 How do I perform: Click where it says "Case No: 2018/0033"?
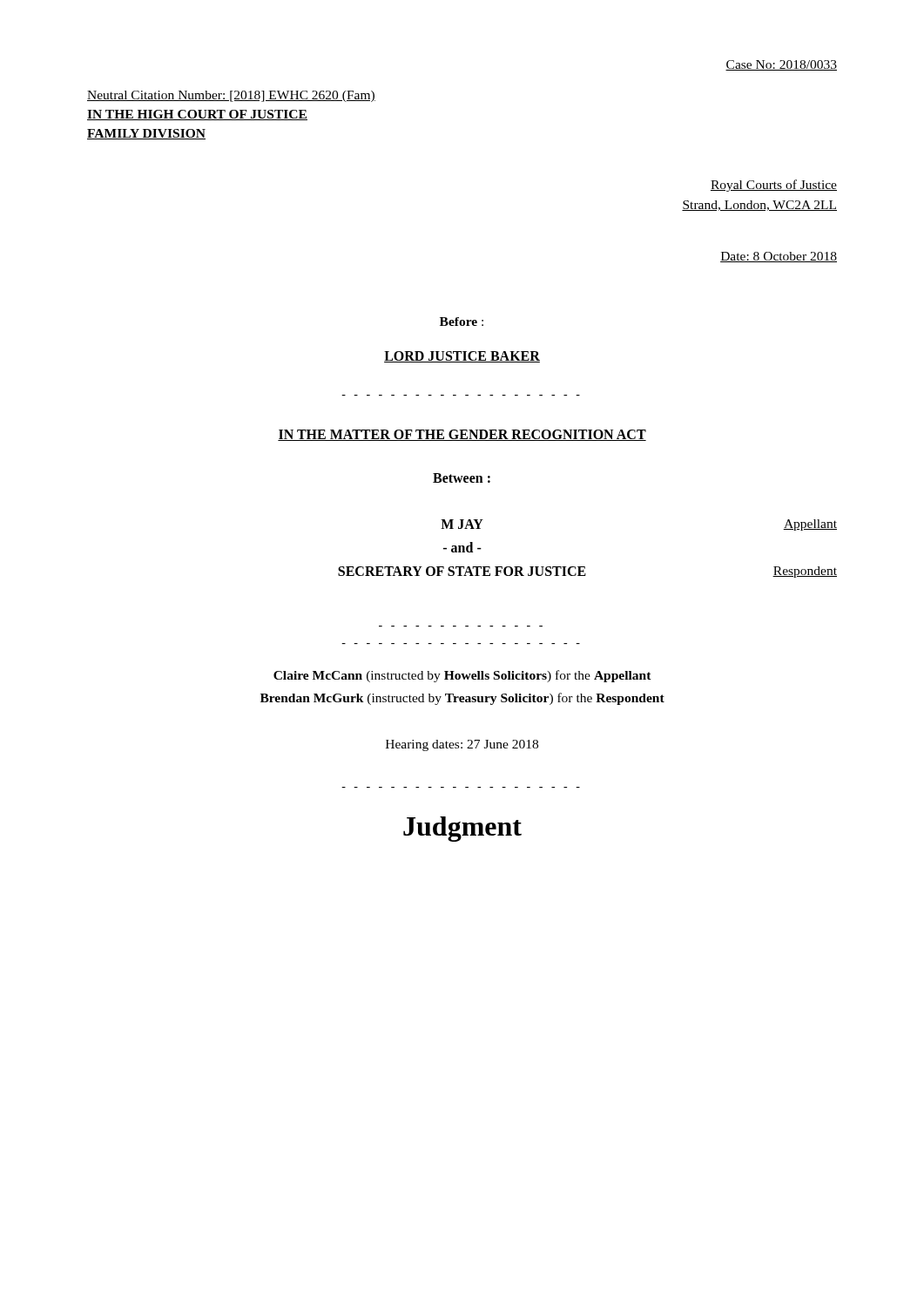(781, 64)
